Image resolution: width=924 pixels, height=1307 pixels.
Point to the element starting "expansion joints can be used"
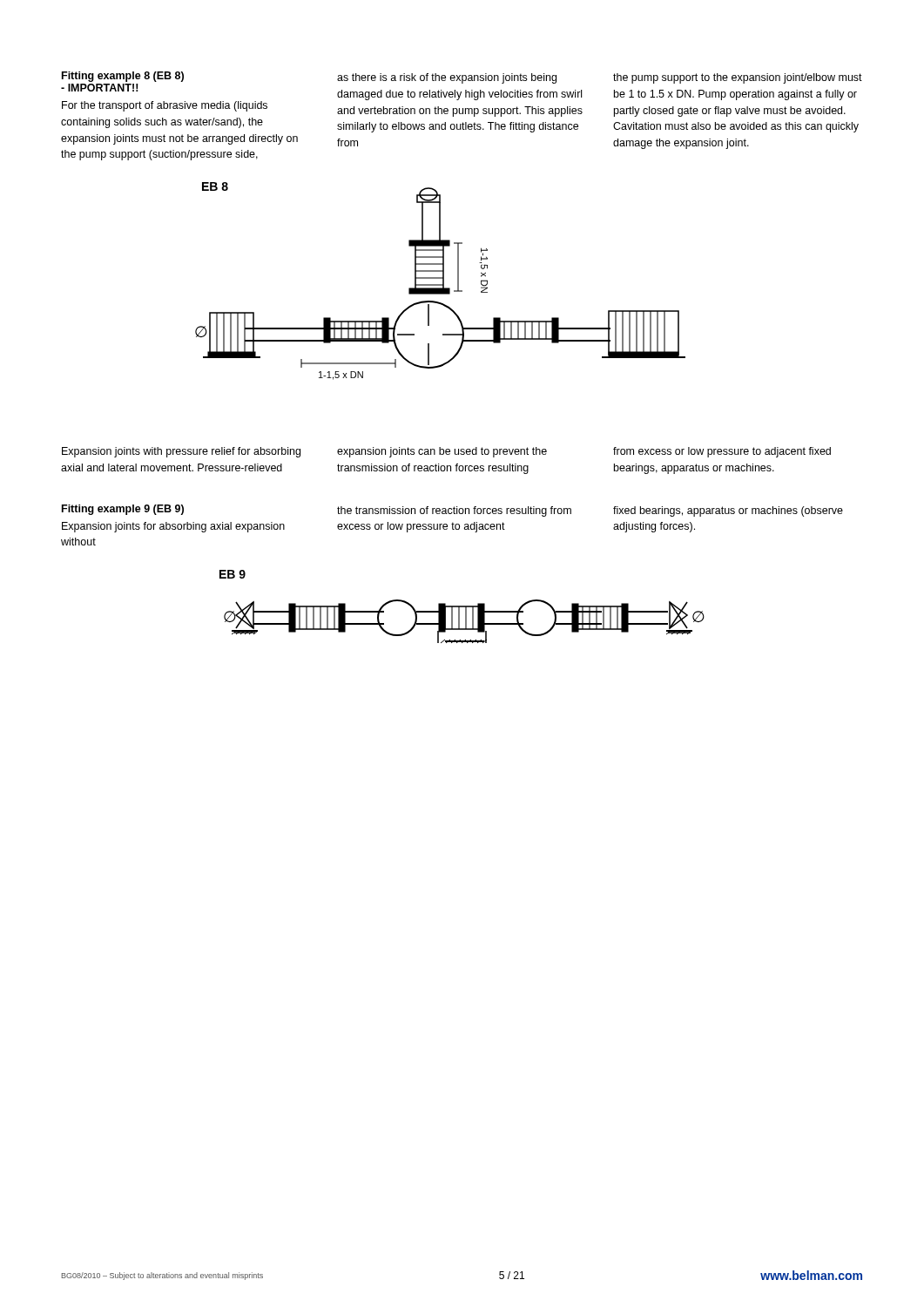(442, 460)
